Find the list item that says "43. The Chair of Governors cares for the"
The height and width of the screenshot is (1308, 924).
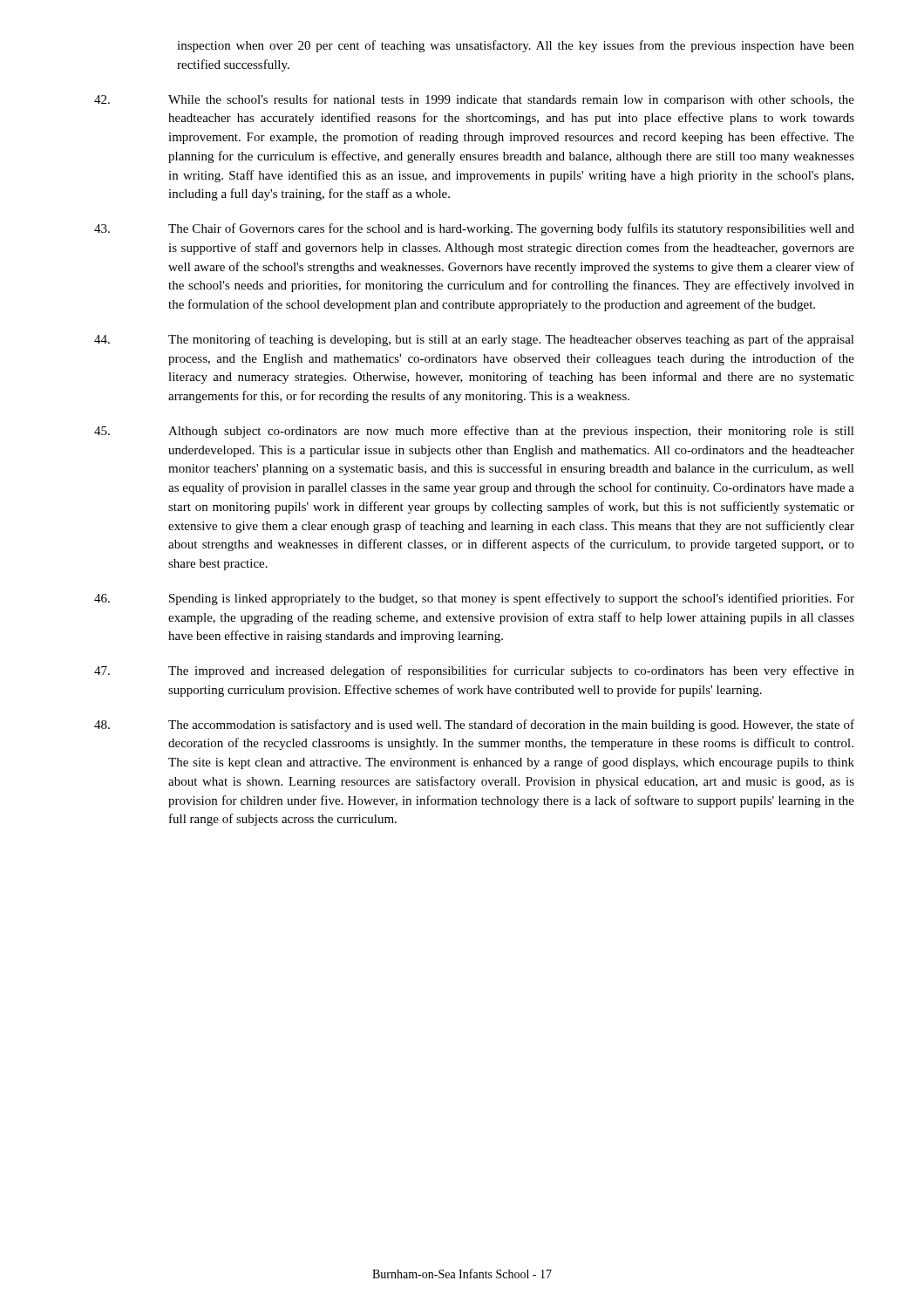click(x=474, y=267)
